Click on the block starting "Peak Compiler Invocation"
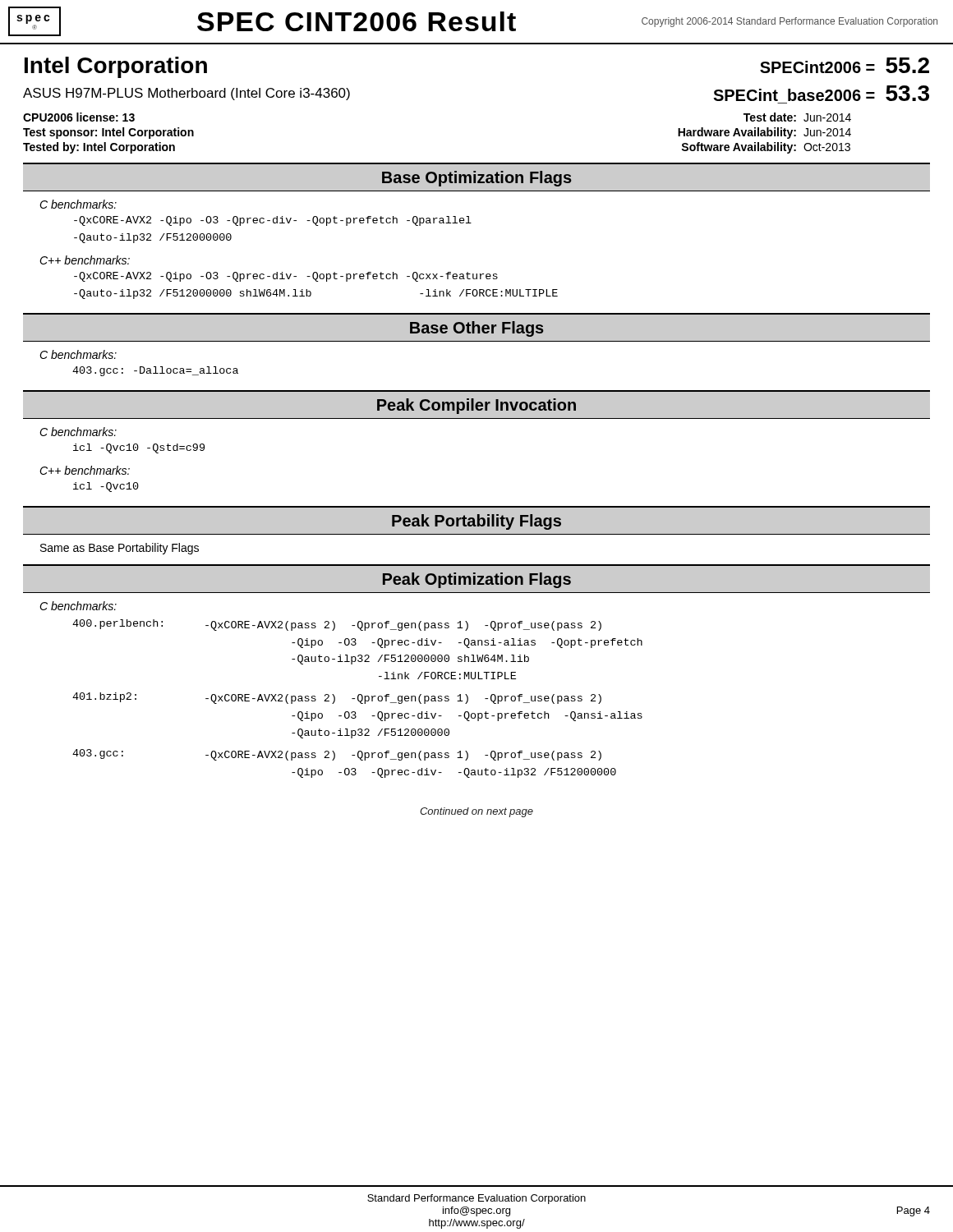The width and height of the screenshot is (953, 1232). 476,405
